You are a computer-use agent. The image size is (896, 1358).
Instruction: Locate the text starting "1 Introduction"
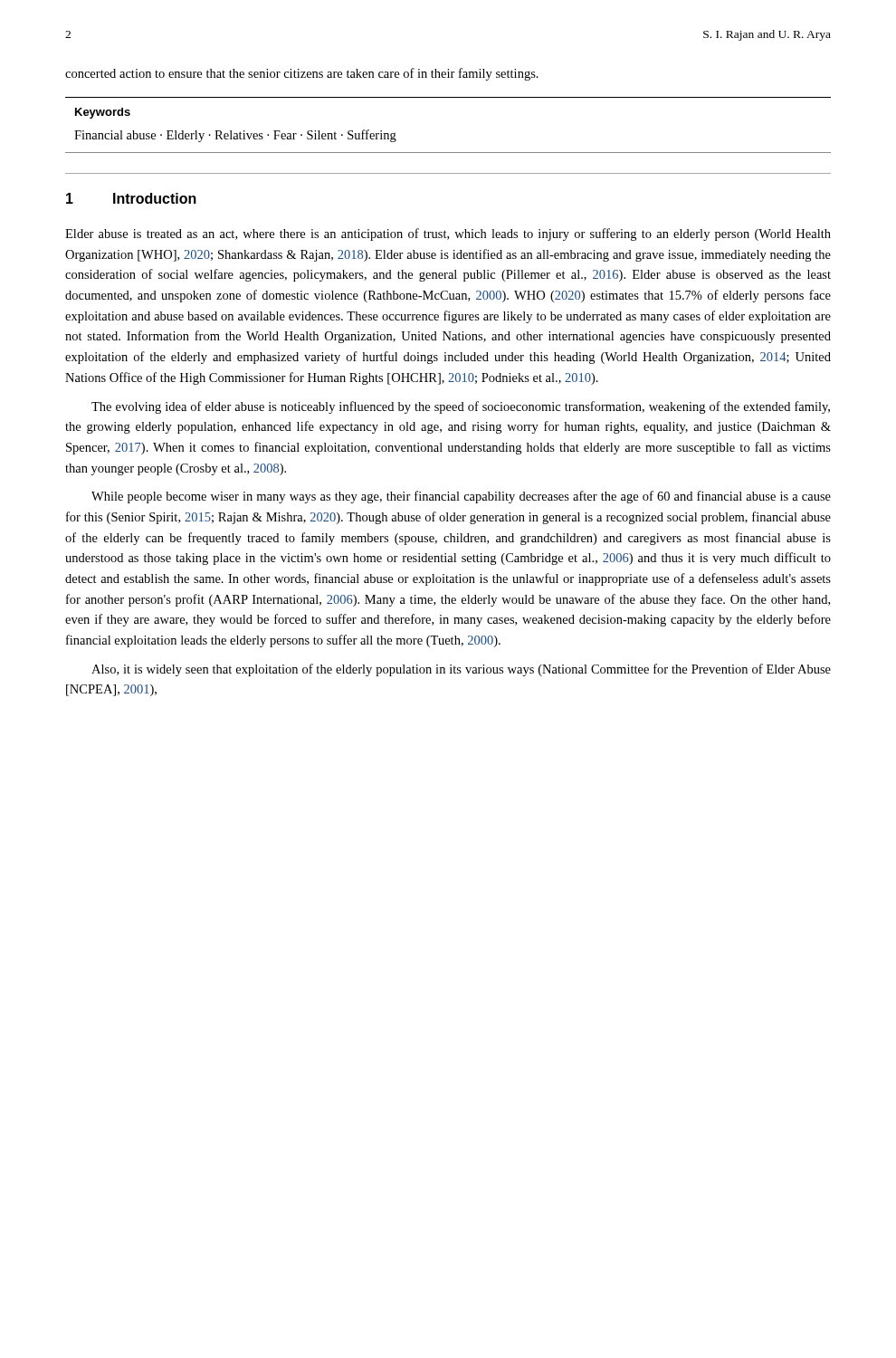[x=131, y=200]
